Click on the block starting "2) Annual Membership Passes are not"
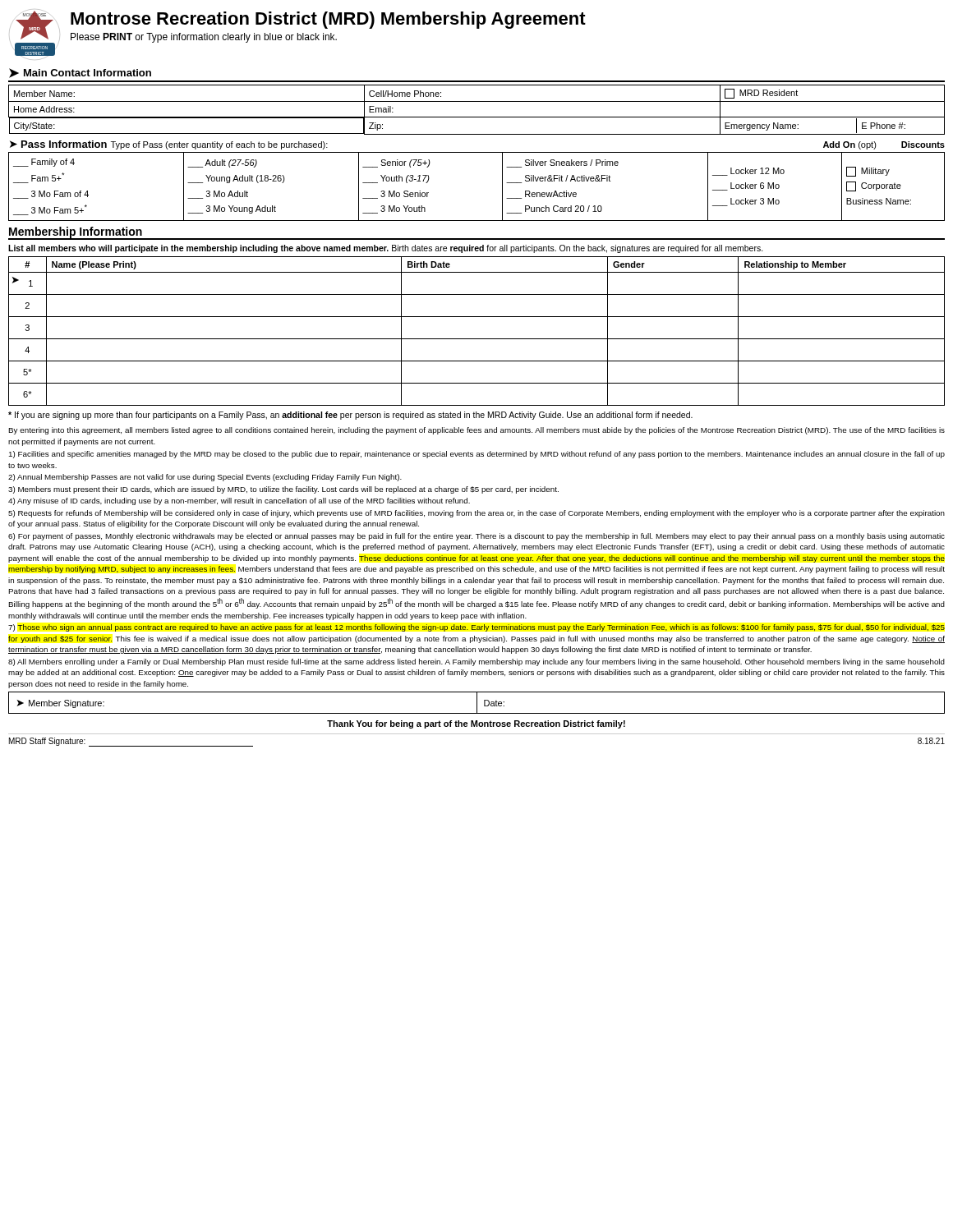 [x=205, y=477]
